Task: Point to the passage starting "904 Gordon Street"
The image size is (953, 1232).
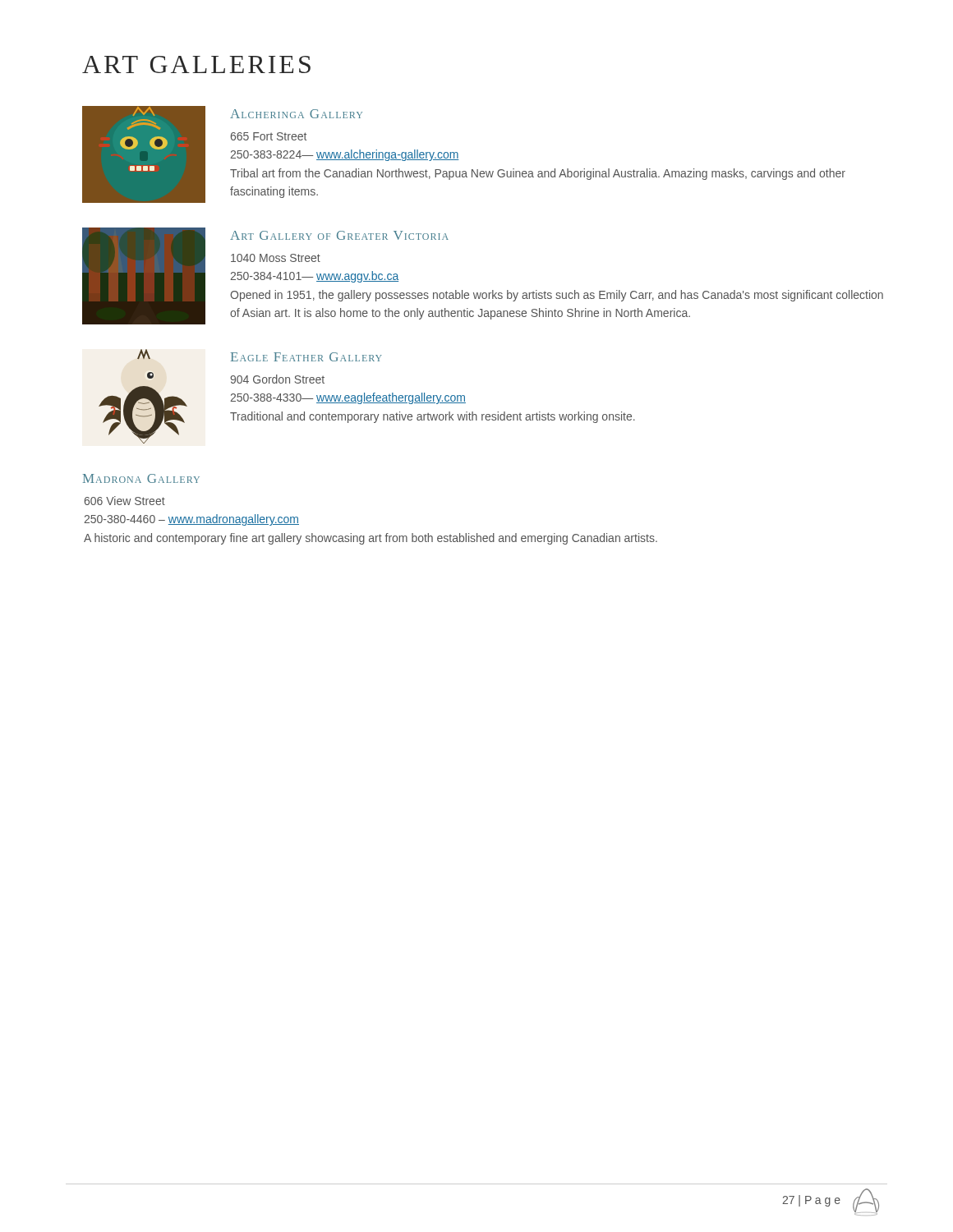Action: pos(433,398)
